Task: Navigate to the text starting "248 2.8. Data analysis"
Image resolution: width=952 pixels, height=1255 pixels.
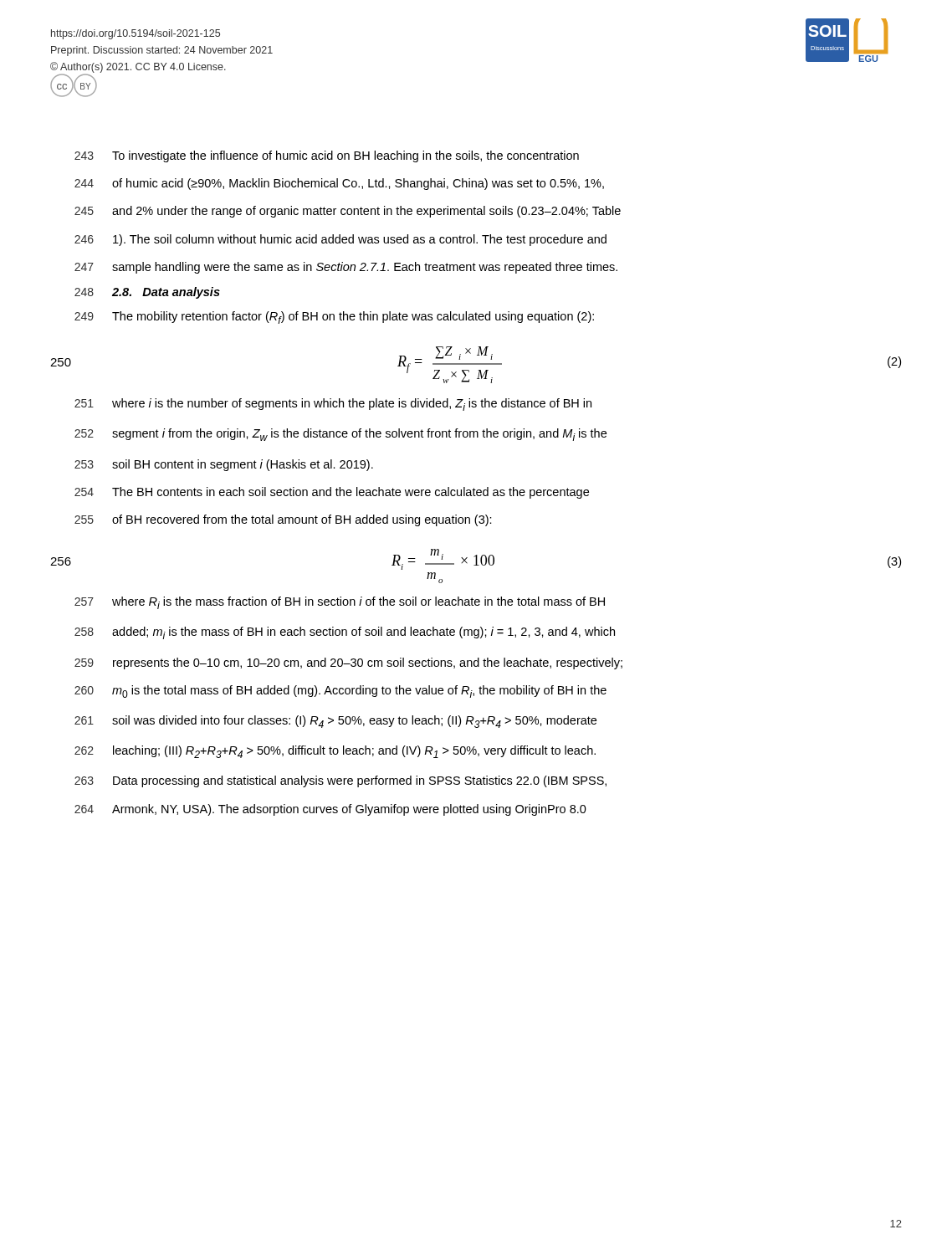Action: click(135, 292)
